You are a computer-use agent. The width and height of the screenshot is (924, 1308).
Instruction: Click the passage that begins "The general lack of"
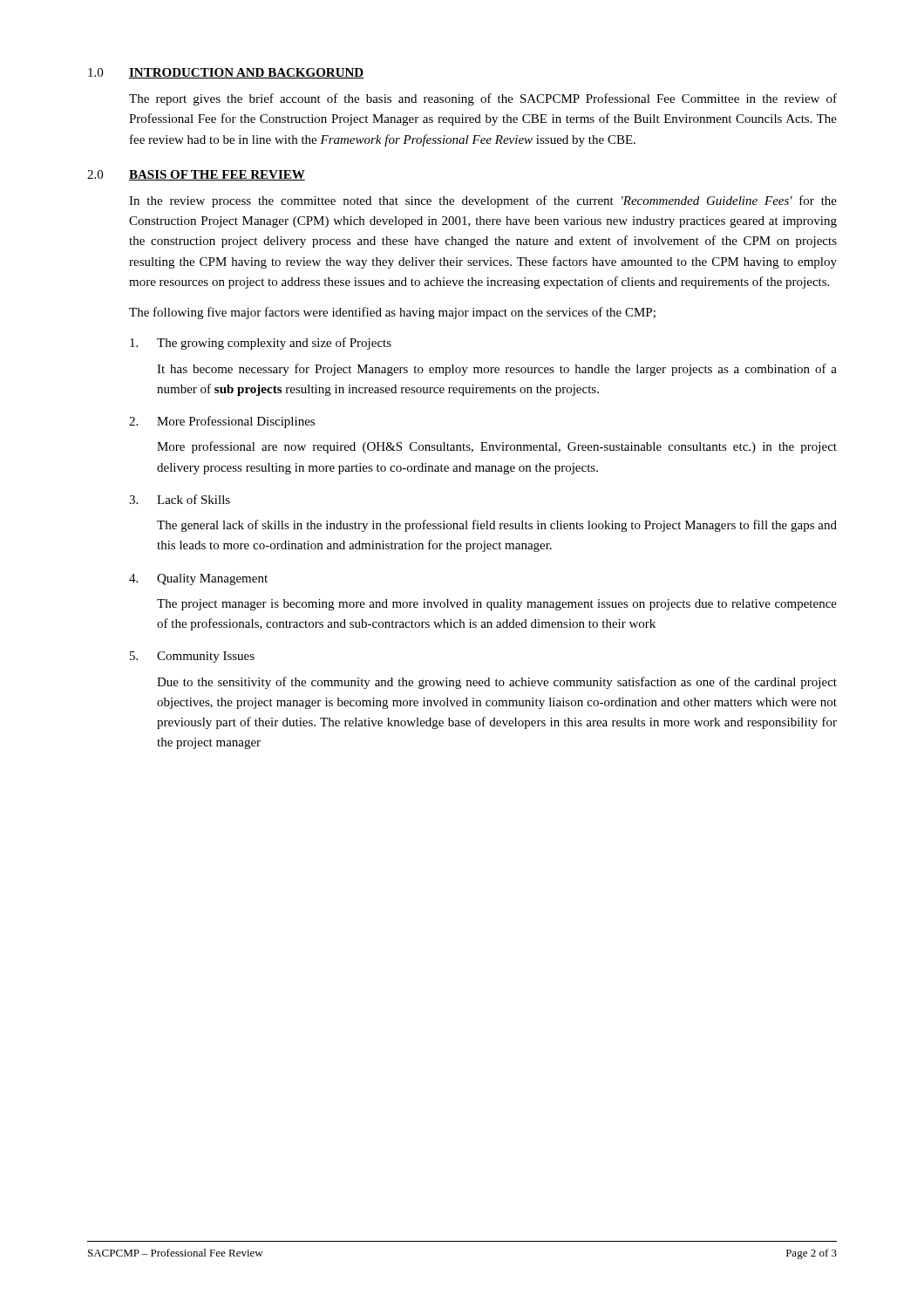tap(497, 535)
